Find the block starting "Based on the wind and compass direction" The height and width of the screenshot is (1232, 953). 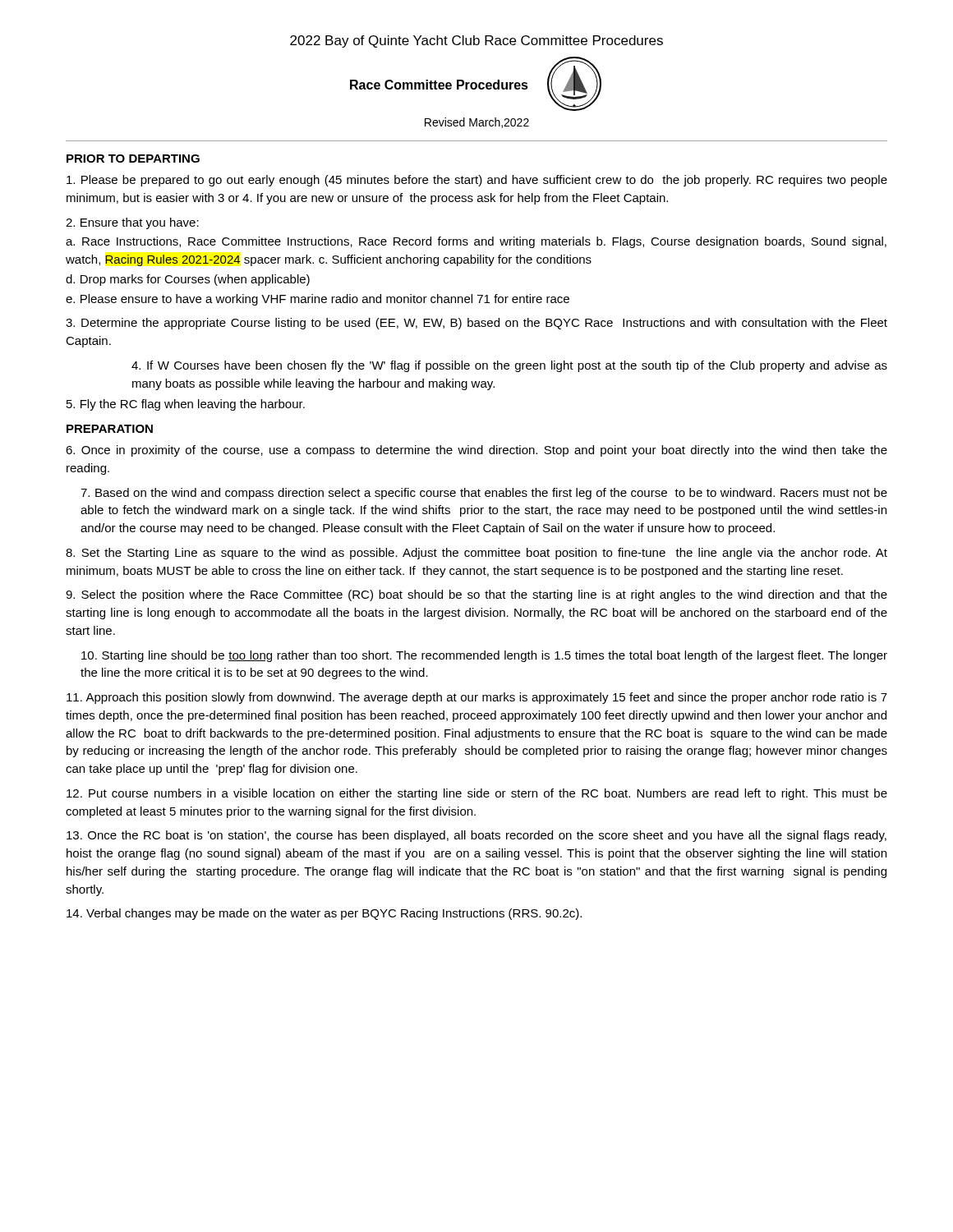[484, 510]
